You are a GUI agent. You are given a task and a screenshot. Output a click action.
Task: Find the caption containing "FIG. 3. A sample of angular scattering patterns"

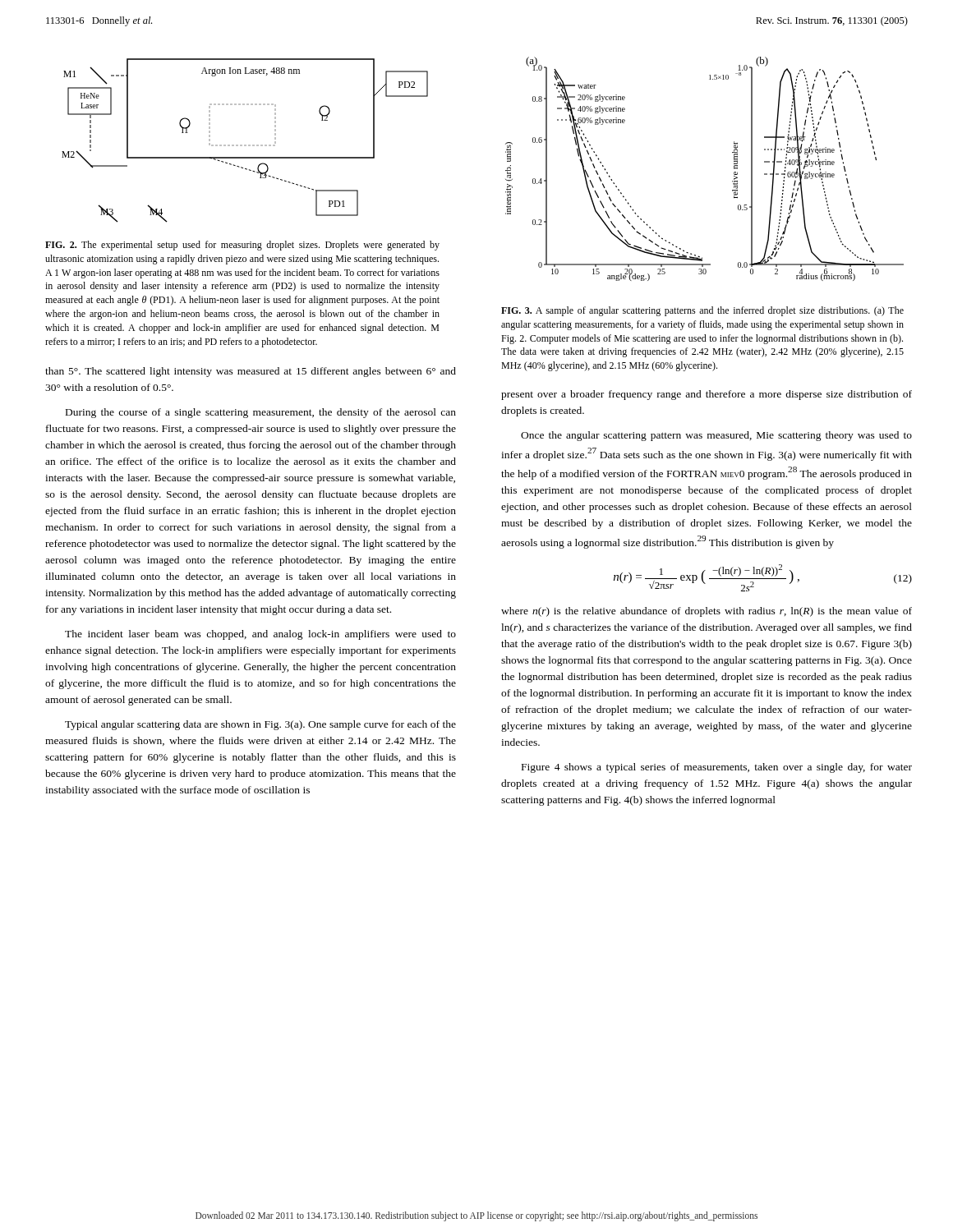tap(702, 338)
